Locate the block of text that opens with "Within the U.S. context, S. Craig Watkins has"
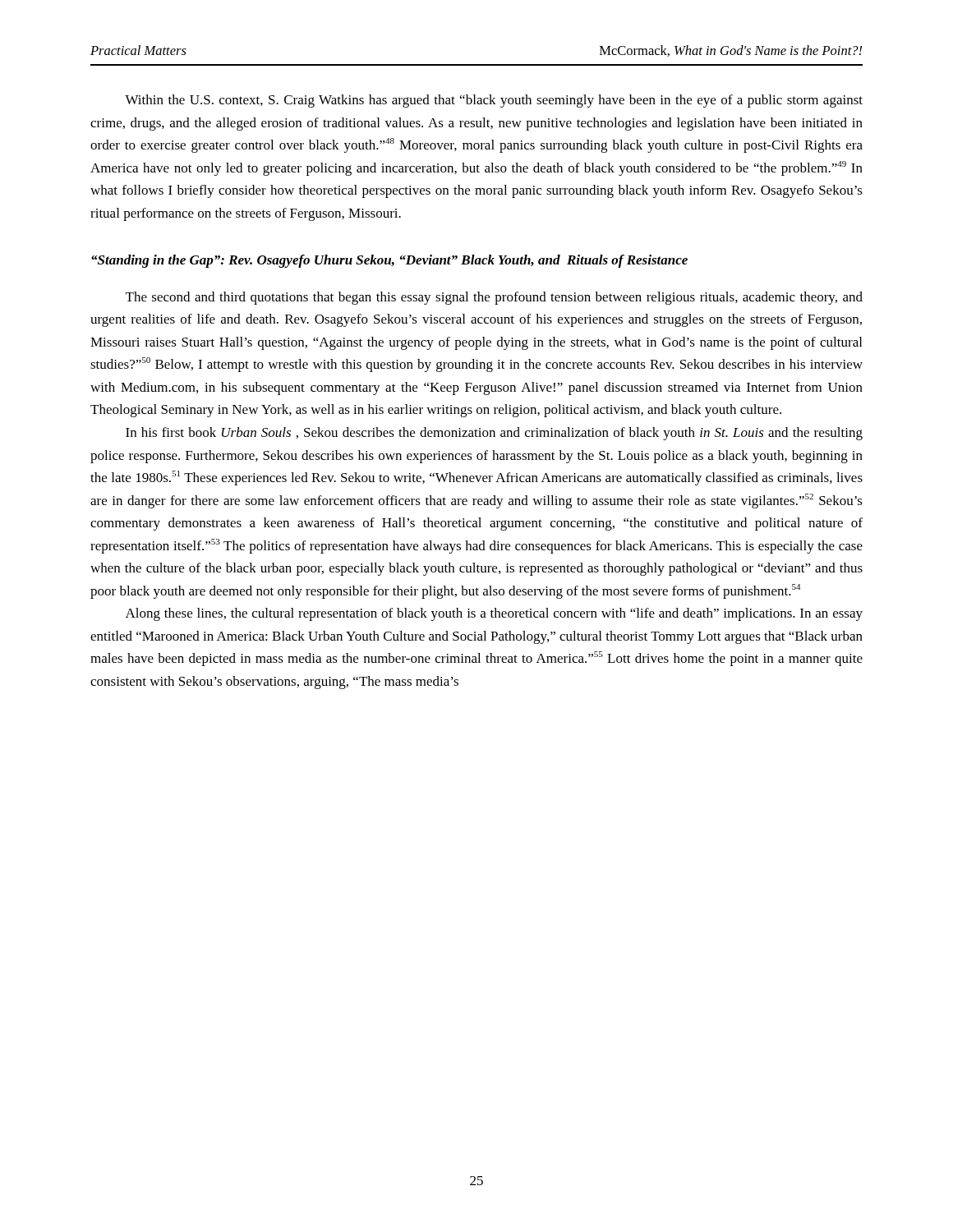The height and width of the screenshot is (1232, 953). 476,156
